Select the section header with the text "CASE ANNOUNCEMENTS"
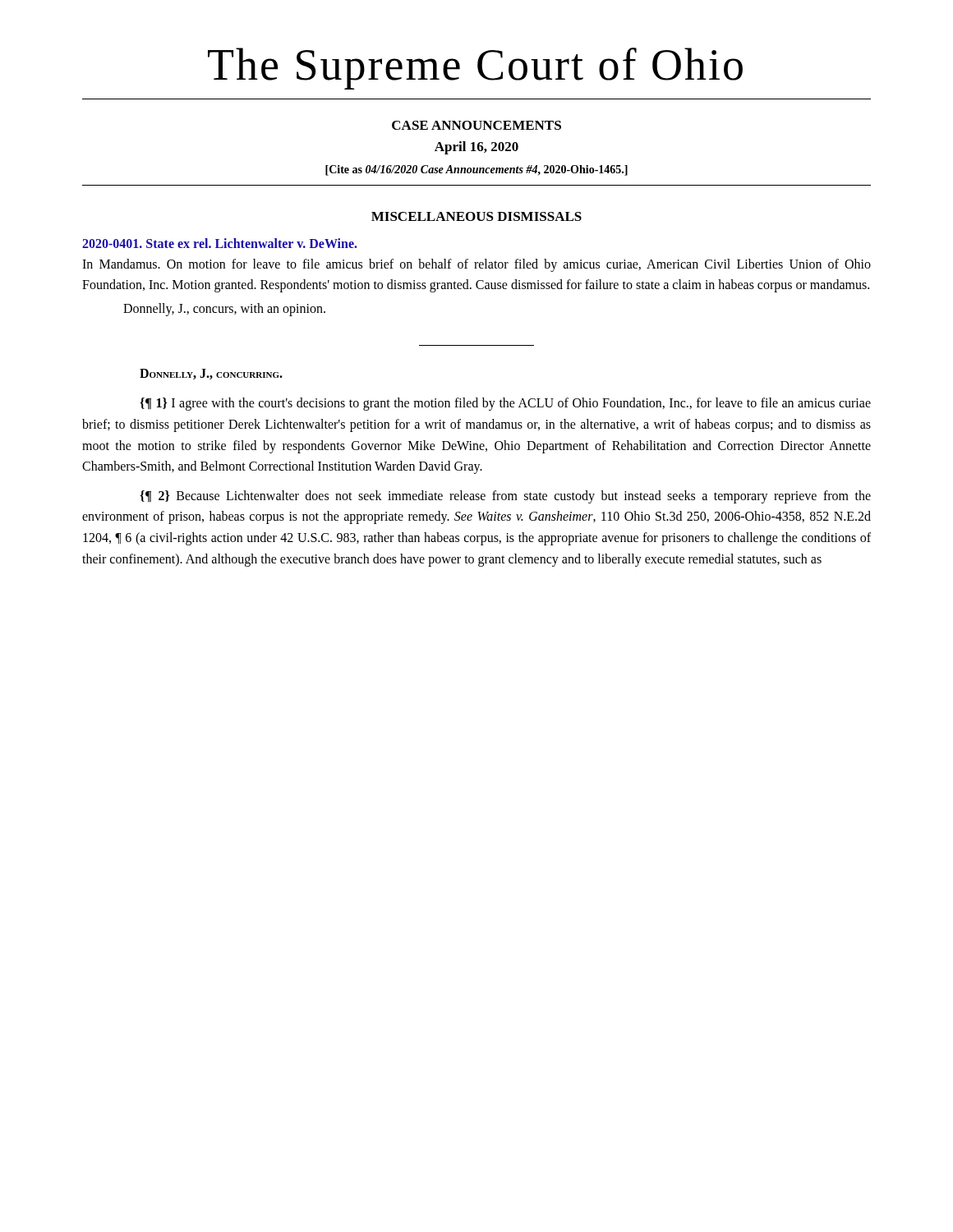953x1232 pixels. (476, 125)
